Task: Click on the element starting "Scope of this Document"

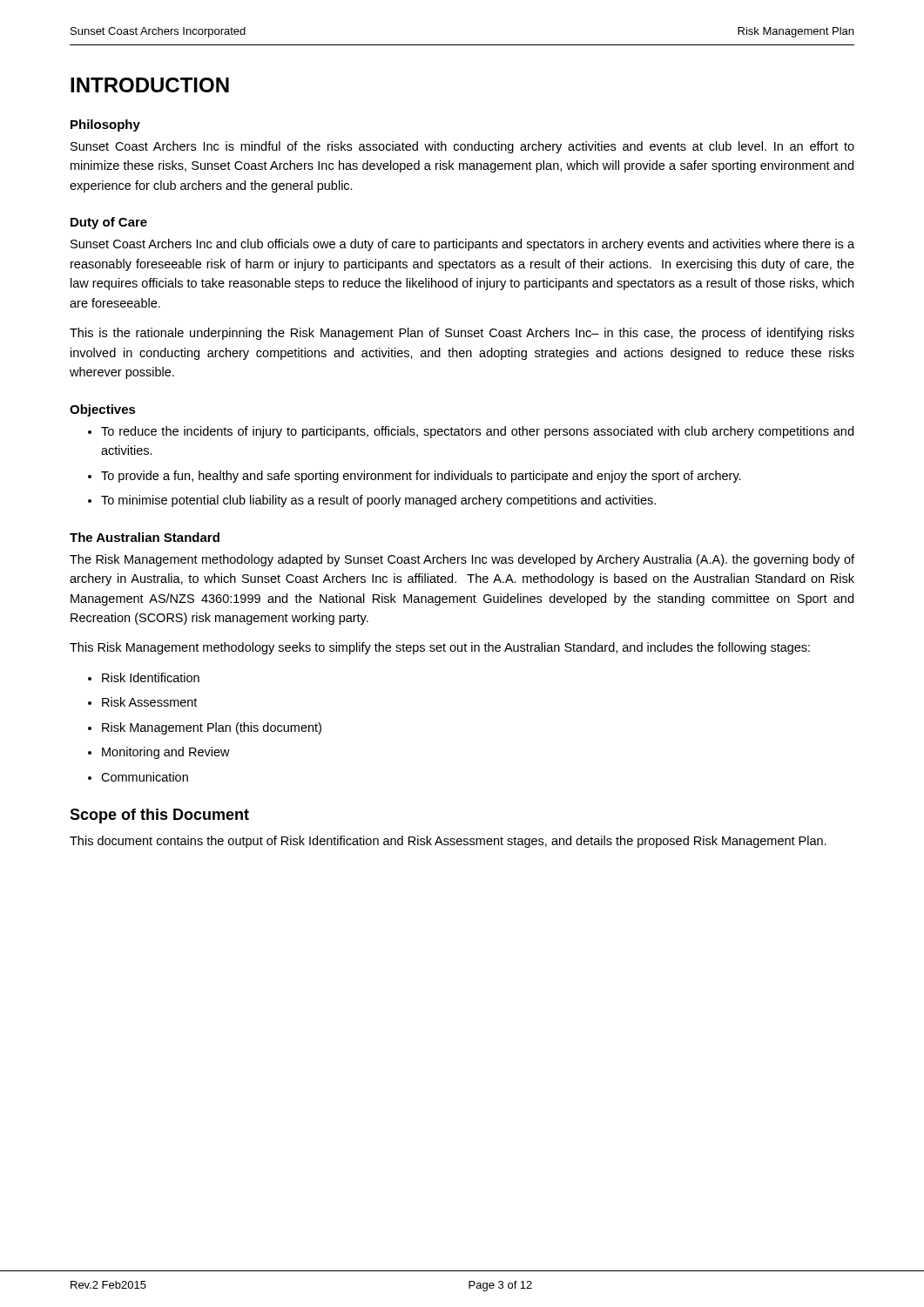Action: (x=159, y=815)
